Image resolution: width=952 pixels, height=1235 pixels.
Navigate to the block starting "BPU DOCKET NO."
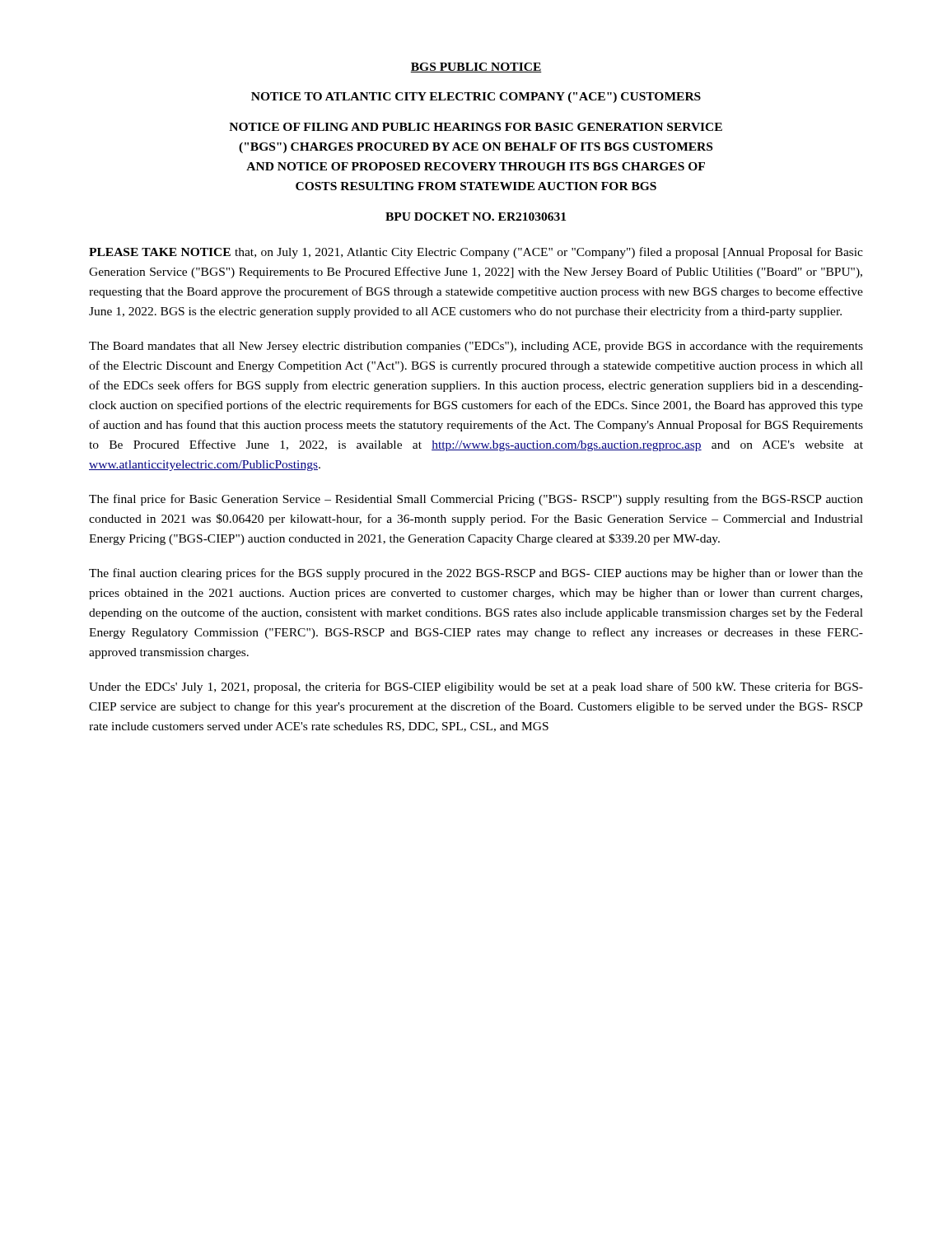476,216
